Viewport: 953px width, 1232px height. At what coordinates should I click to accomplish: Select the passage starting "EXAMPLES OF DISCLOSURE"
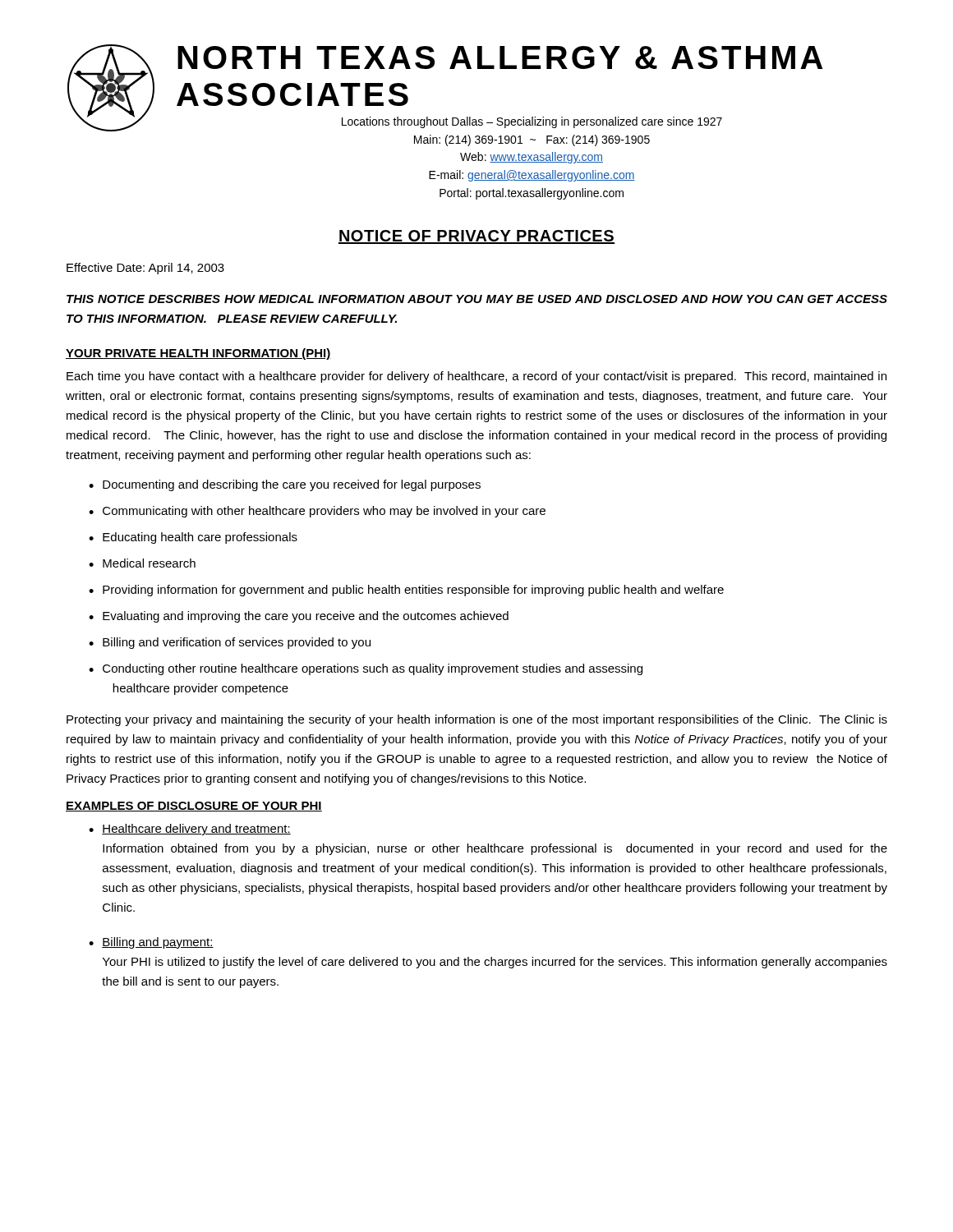(x=194, y=805)
